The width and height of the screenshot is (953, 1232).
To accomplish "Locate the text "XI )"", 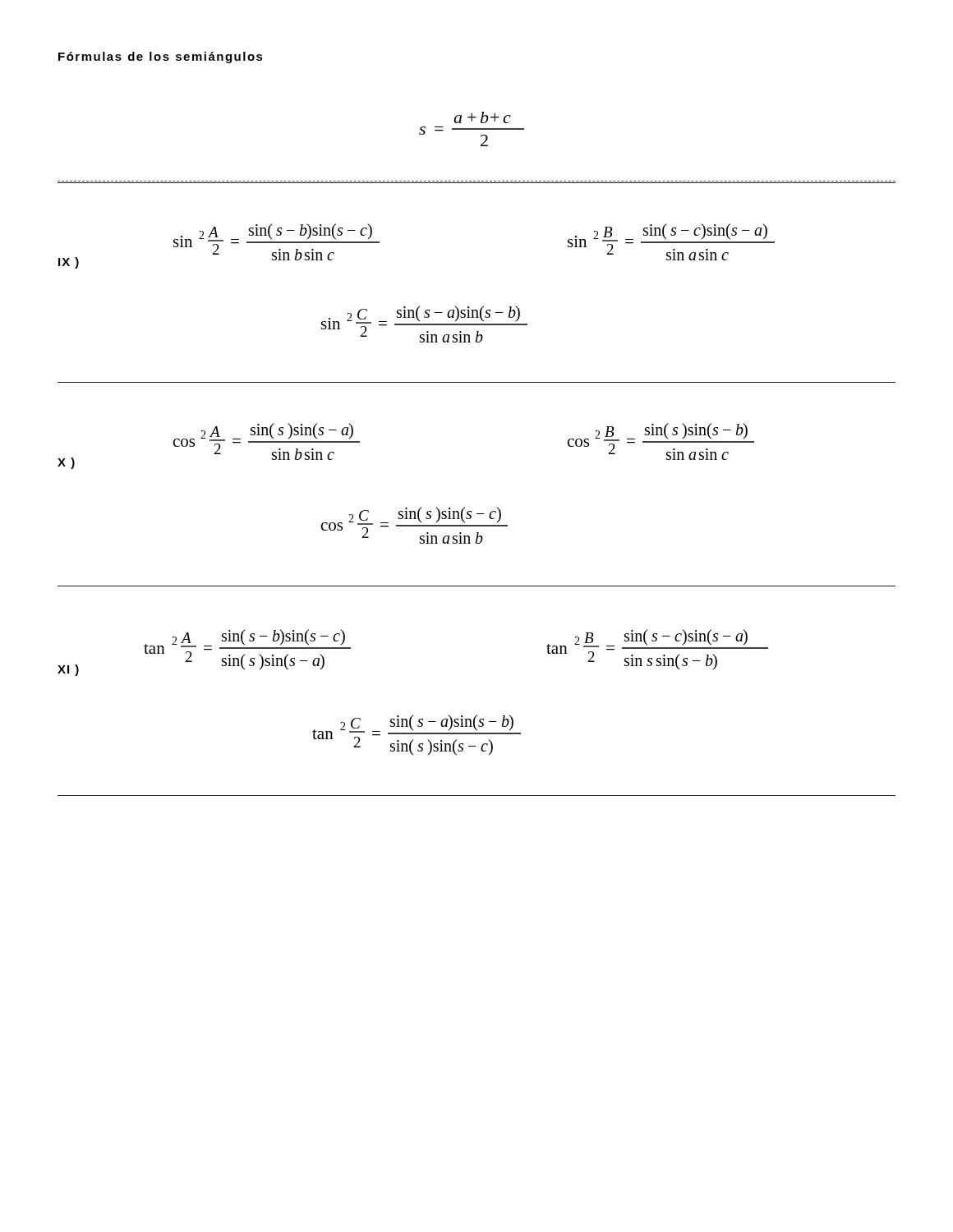I will [69, 669].
